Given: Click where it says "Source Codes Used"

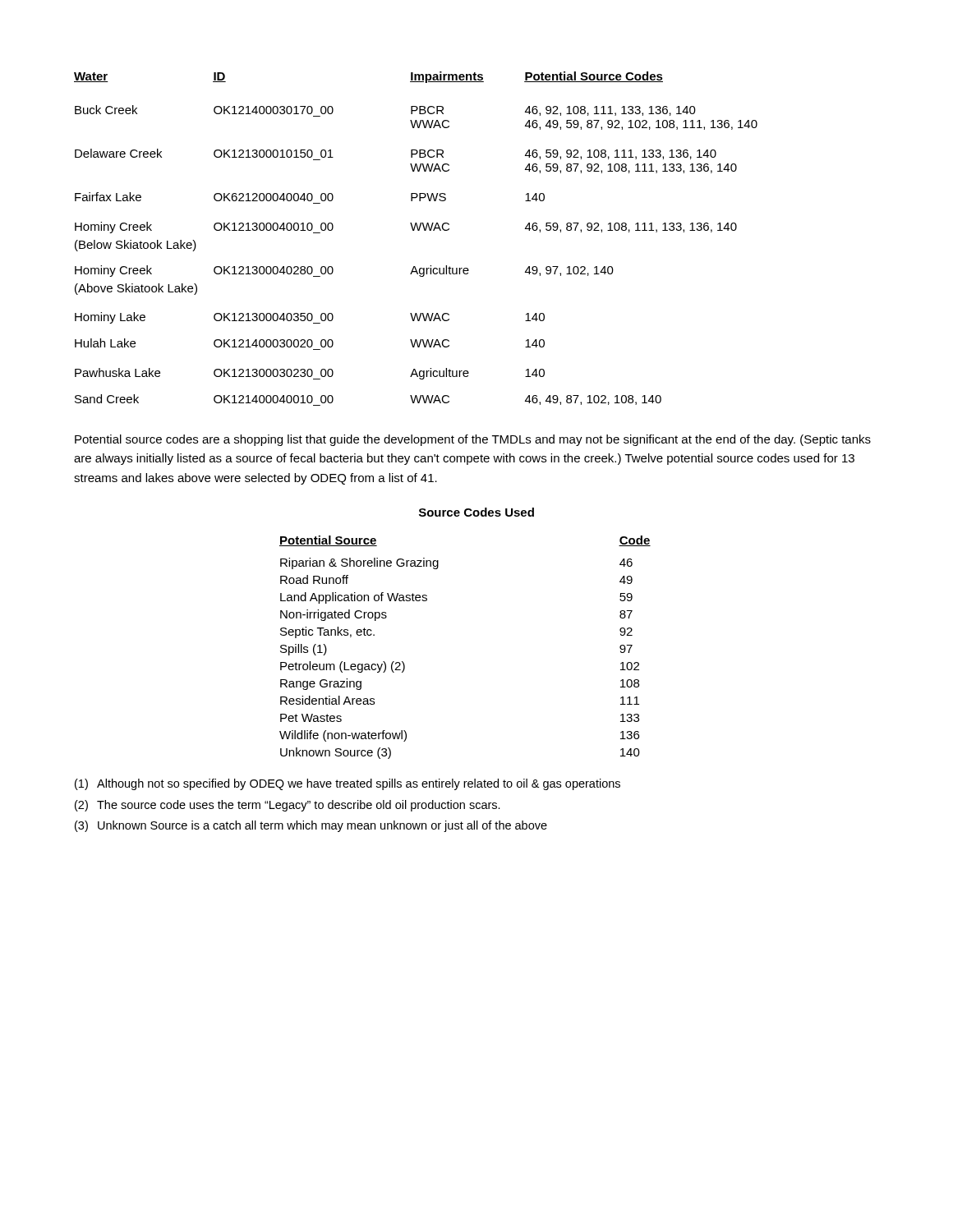Looking at the screenshot, I should 476,512.
